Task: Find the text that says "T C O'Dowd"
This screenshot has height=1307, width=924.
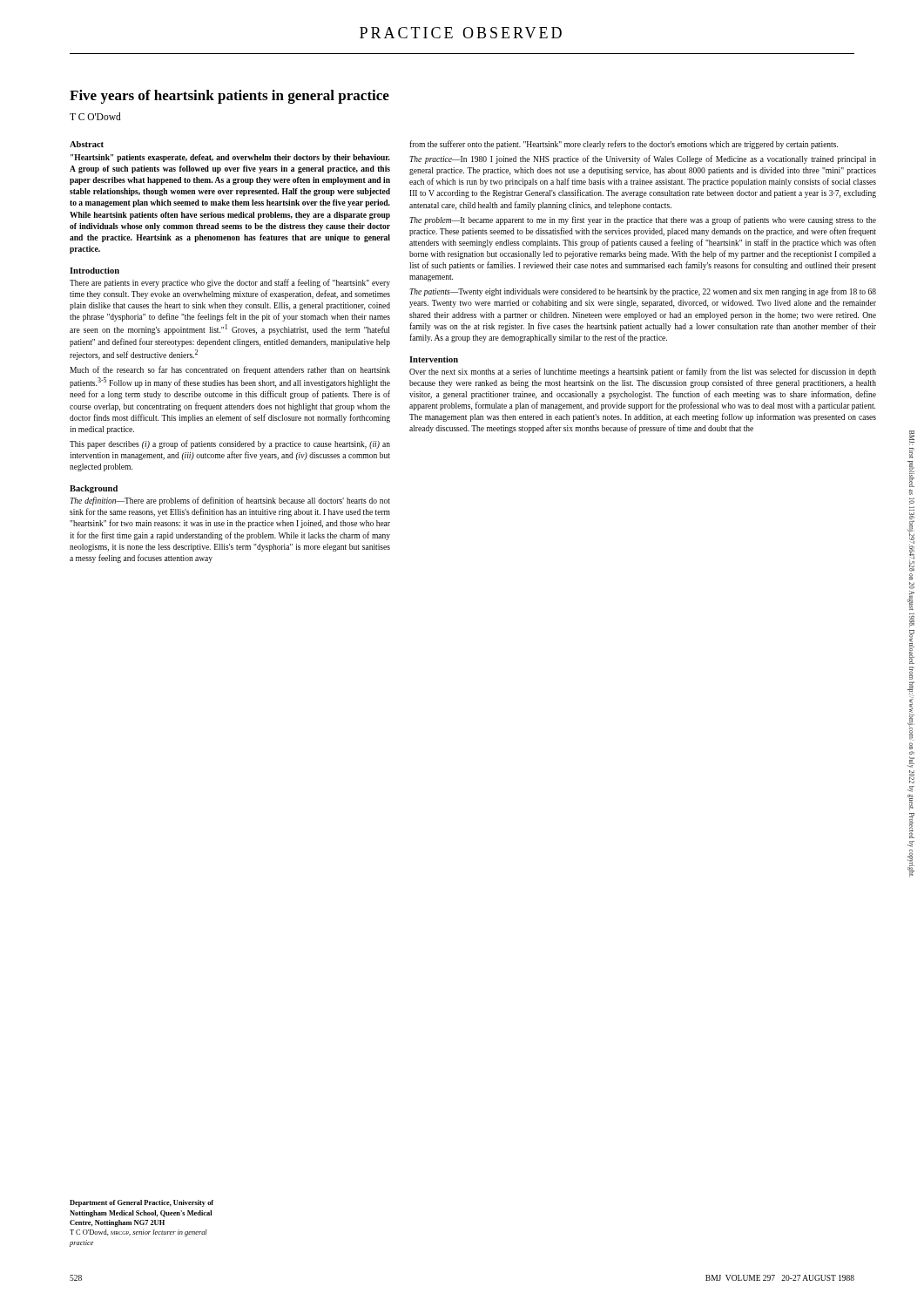Action: tap(95, 117)
